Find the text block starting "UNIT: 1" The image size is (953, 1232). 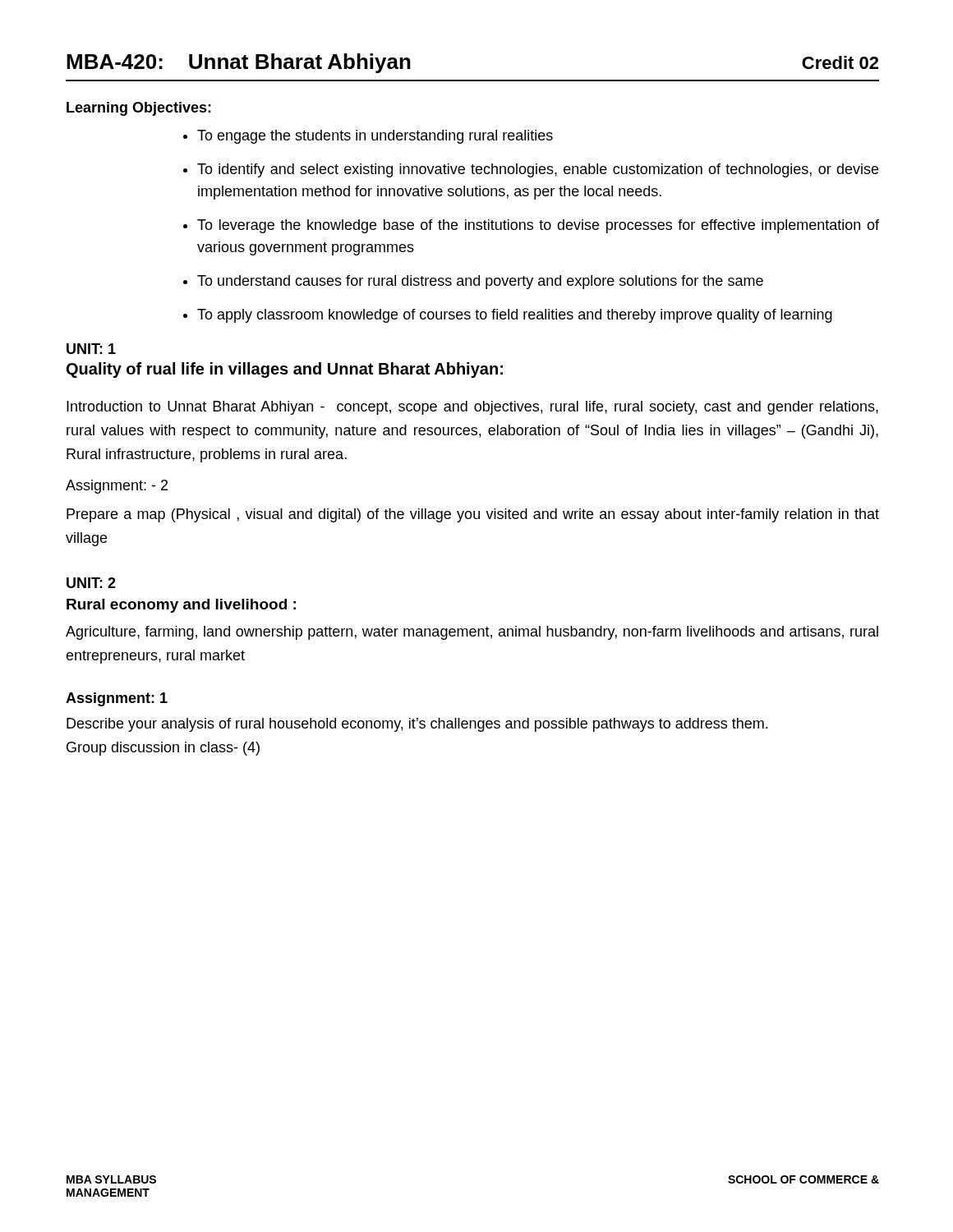click(91, 349)
